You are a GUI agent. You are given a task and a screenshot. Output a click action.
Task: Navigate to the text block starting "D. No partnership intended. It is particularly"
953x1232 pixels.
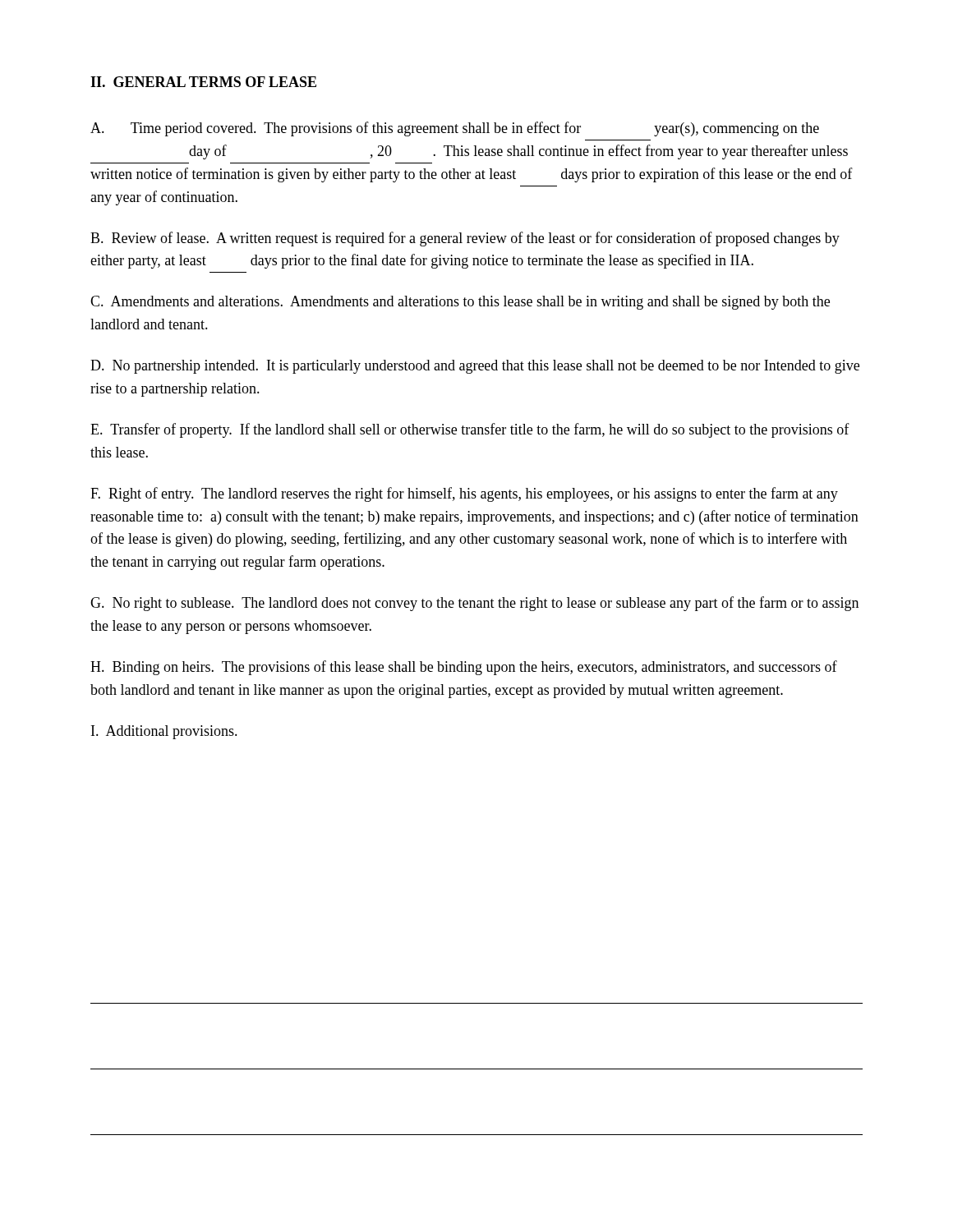475,377
